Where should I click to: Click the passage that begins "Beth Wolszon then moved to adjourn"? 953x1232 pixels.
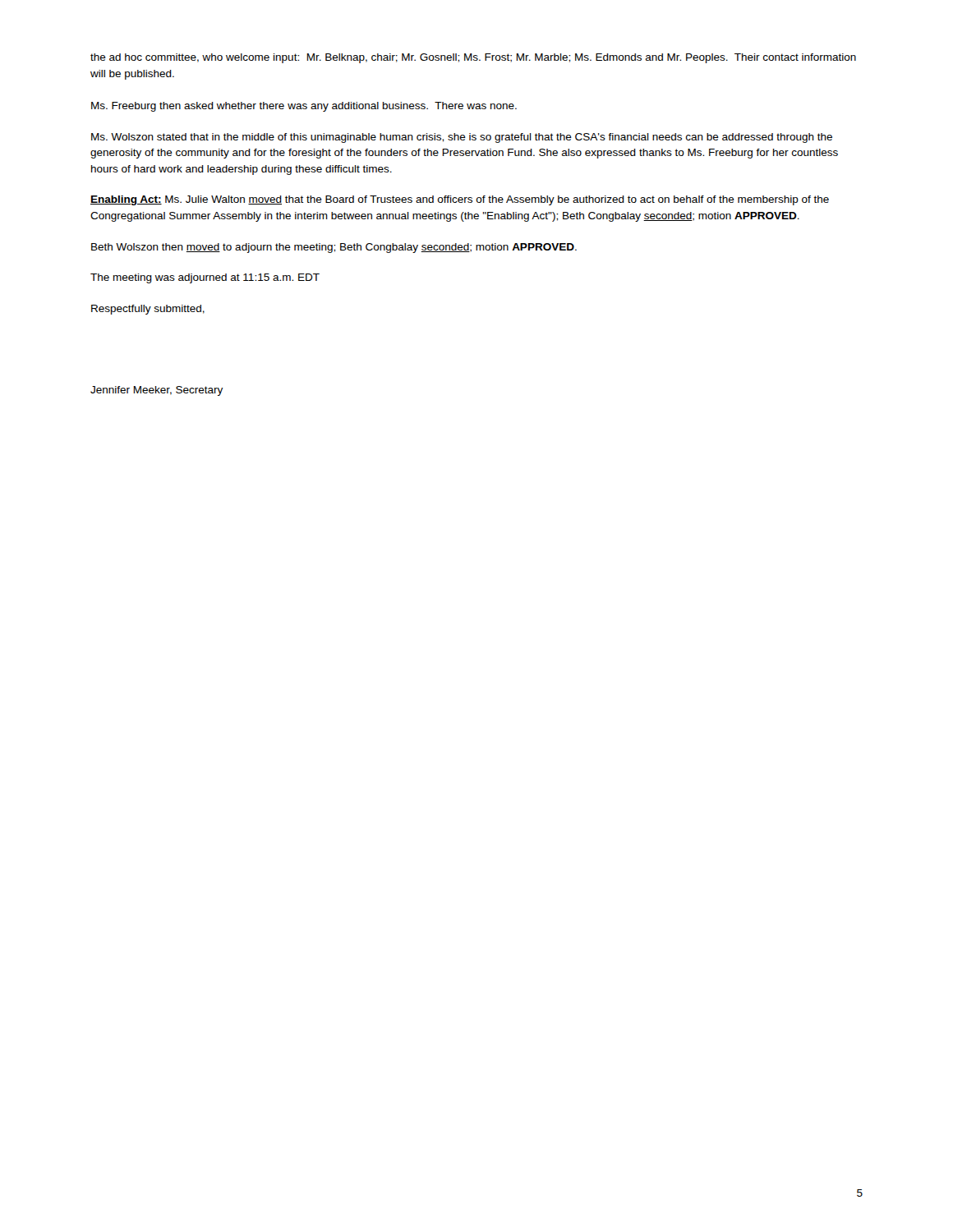pos(334,246)
